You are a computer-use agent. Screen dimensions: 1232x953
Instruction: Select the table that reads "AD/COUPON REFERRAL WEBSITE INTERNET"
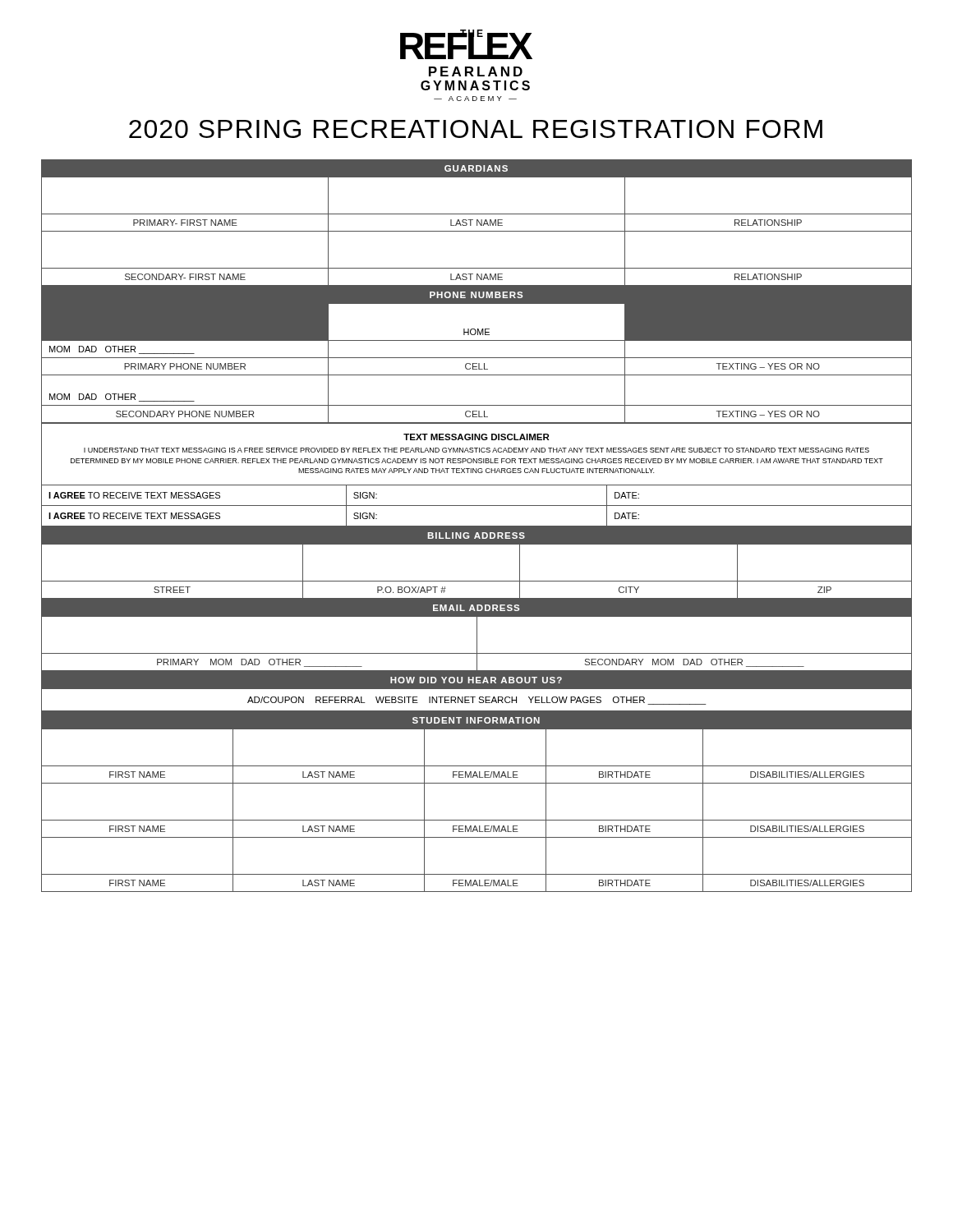476,691
